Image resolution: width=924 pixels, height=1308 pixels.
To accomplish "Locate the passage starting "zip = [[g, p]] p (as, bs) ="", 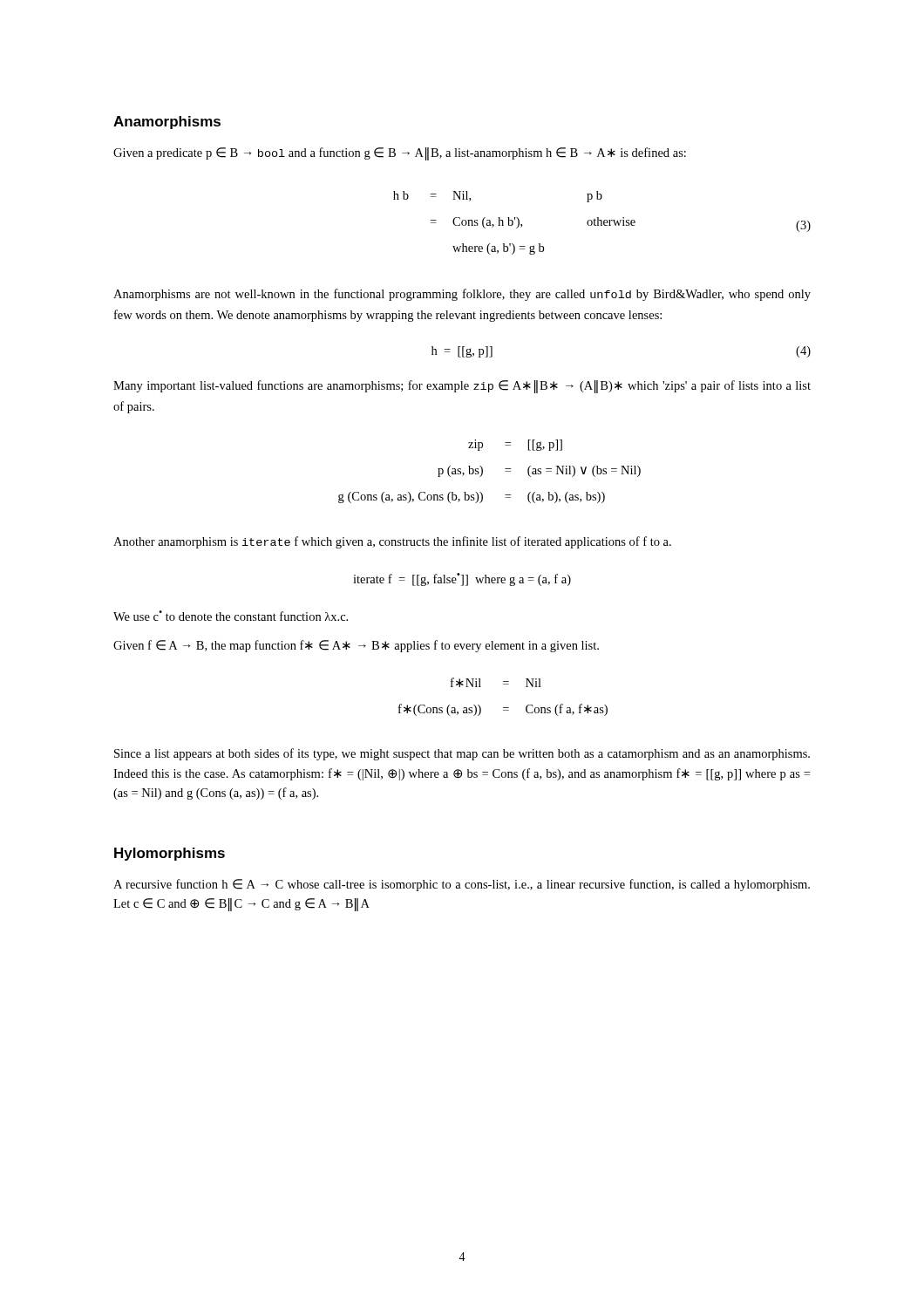I will [x=462, y=470].
